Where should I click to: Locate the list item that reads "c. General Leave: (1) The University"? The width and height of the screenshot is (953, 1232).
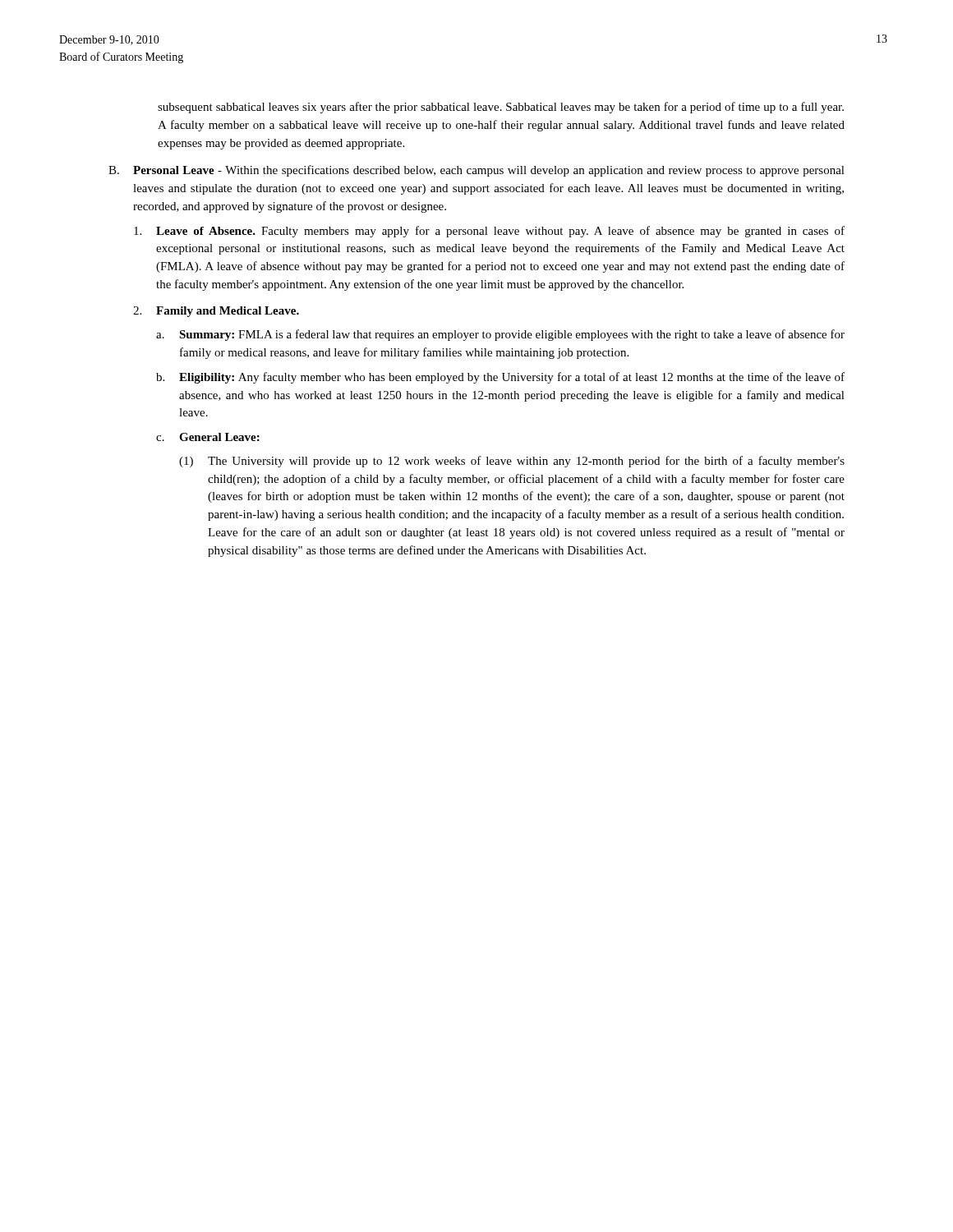[500, 494]
